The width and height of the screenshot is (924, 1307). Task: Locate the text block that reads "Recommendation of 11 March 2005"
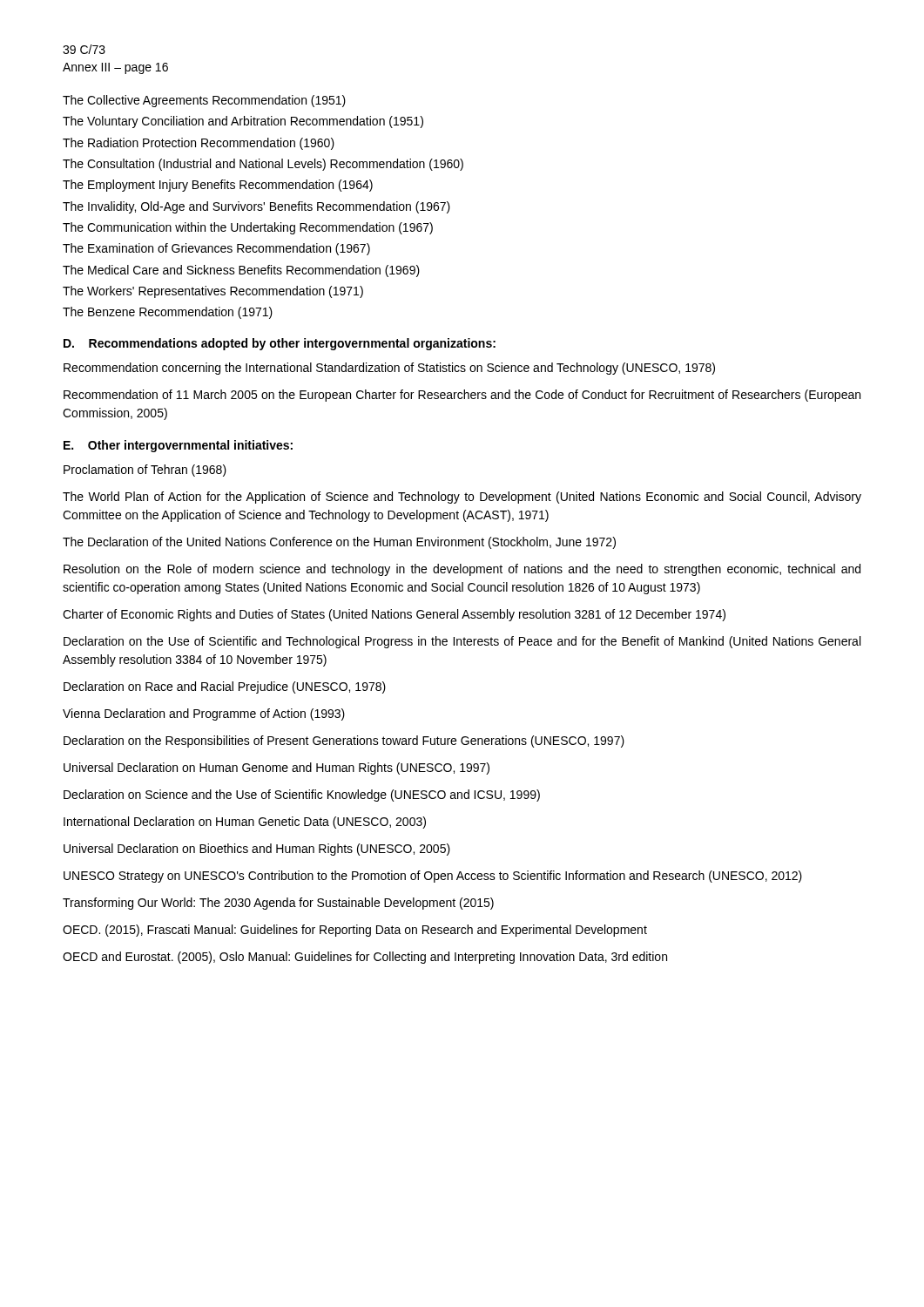[x=462, y=405]
